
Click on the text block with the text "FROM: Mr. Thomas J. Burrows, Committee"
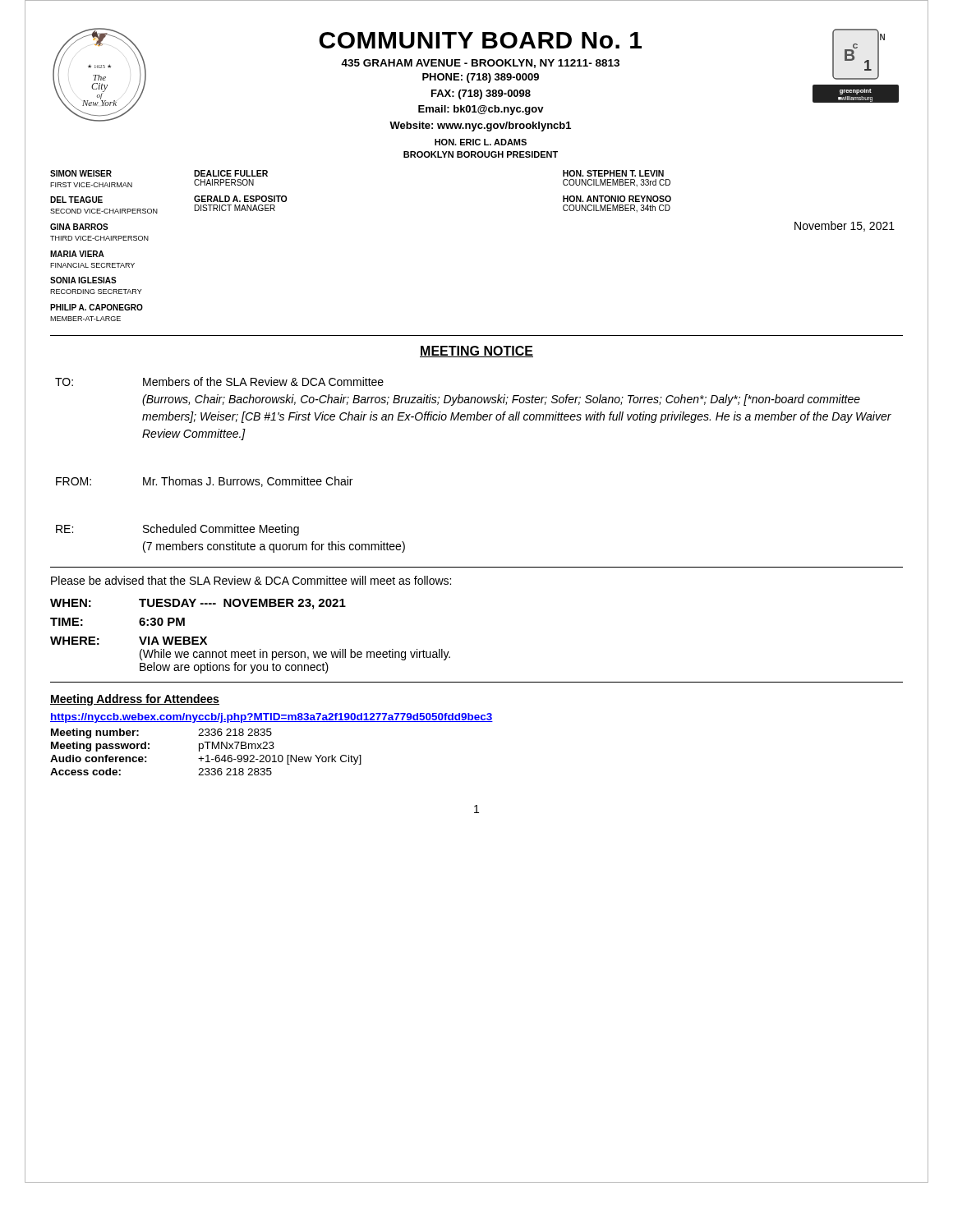(x=204, y=482)
